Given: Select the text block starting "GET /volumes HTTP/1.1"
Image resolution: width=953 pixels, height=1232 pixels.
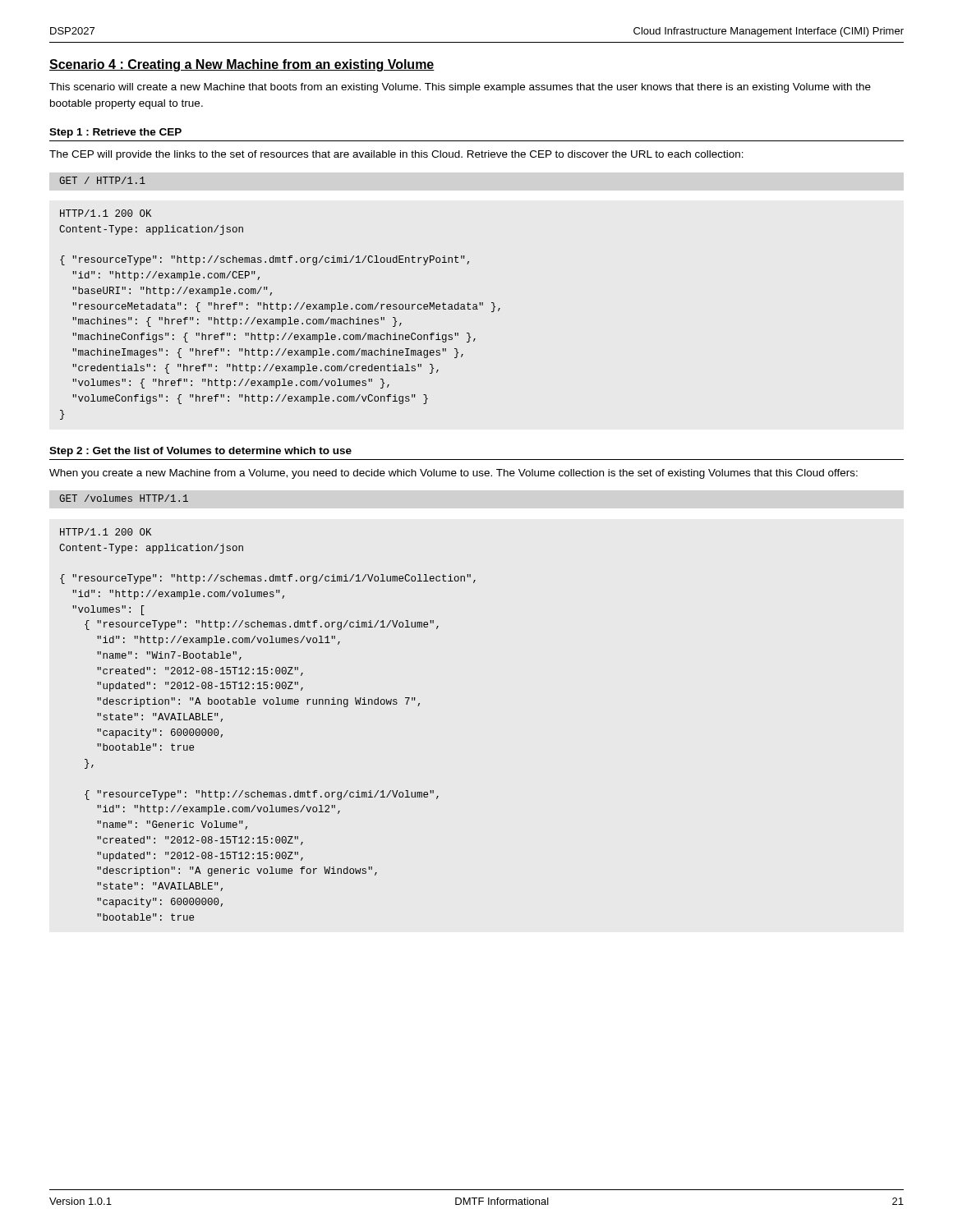Looking at the screenshot, I should click(x=124, y=498).
